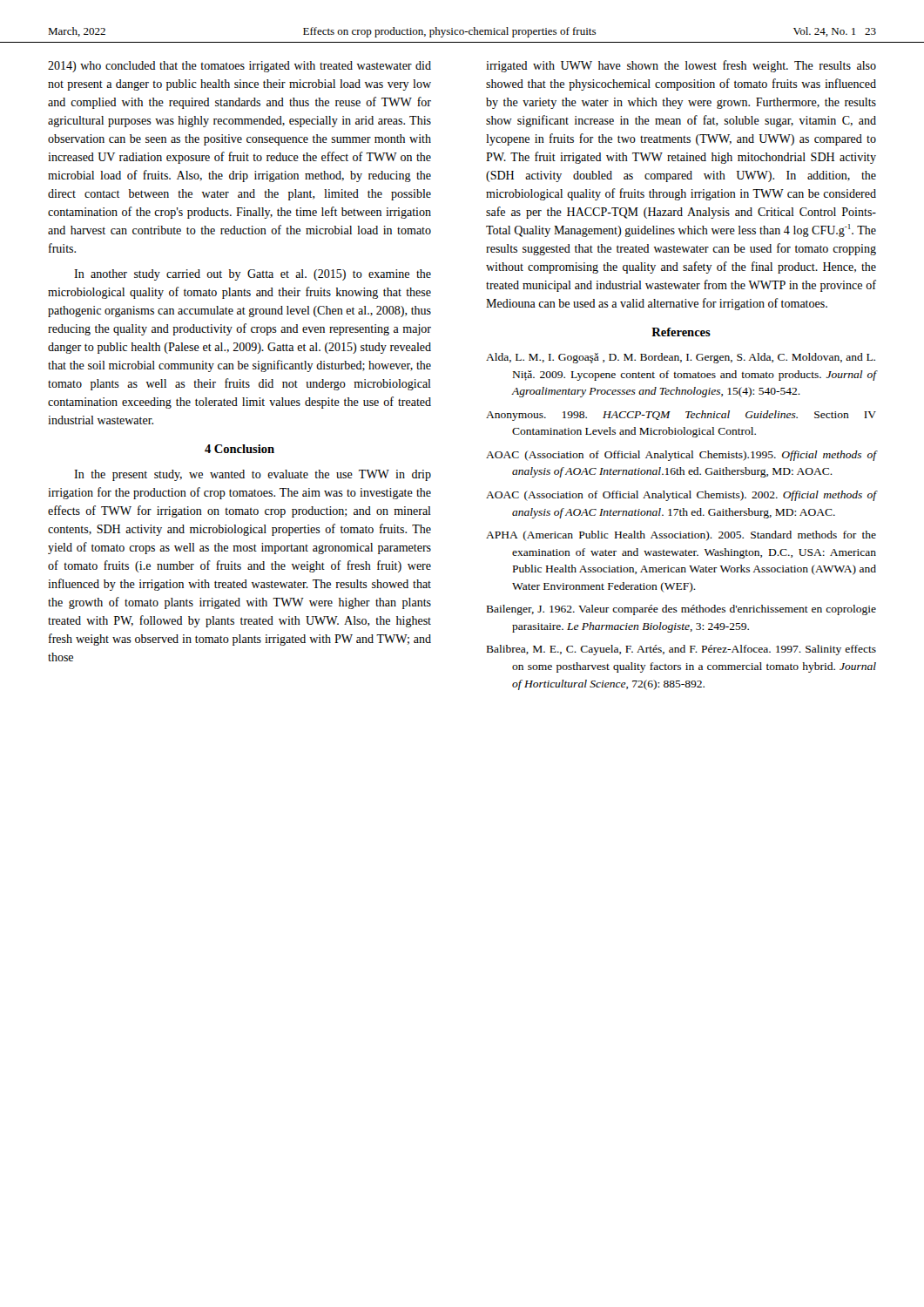This screenshot has width=924, height=1307.
Task: Find the text block starting "Anonymous. 1998. HACCP-TQM Technical"
Action: [x=681, y=423]
